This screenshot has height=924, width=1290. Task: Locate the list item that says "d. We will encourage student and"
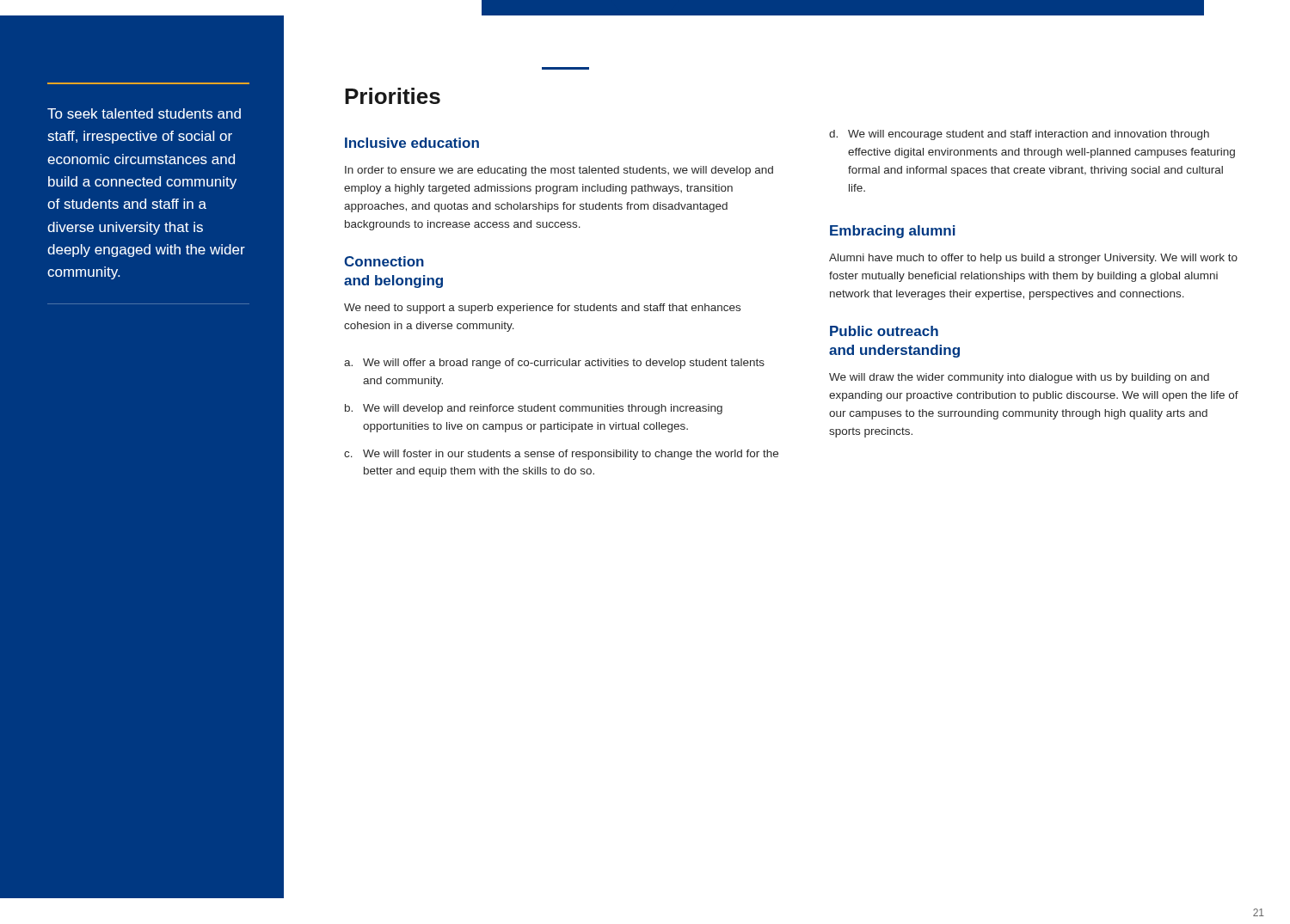point(1034,161)
